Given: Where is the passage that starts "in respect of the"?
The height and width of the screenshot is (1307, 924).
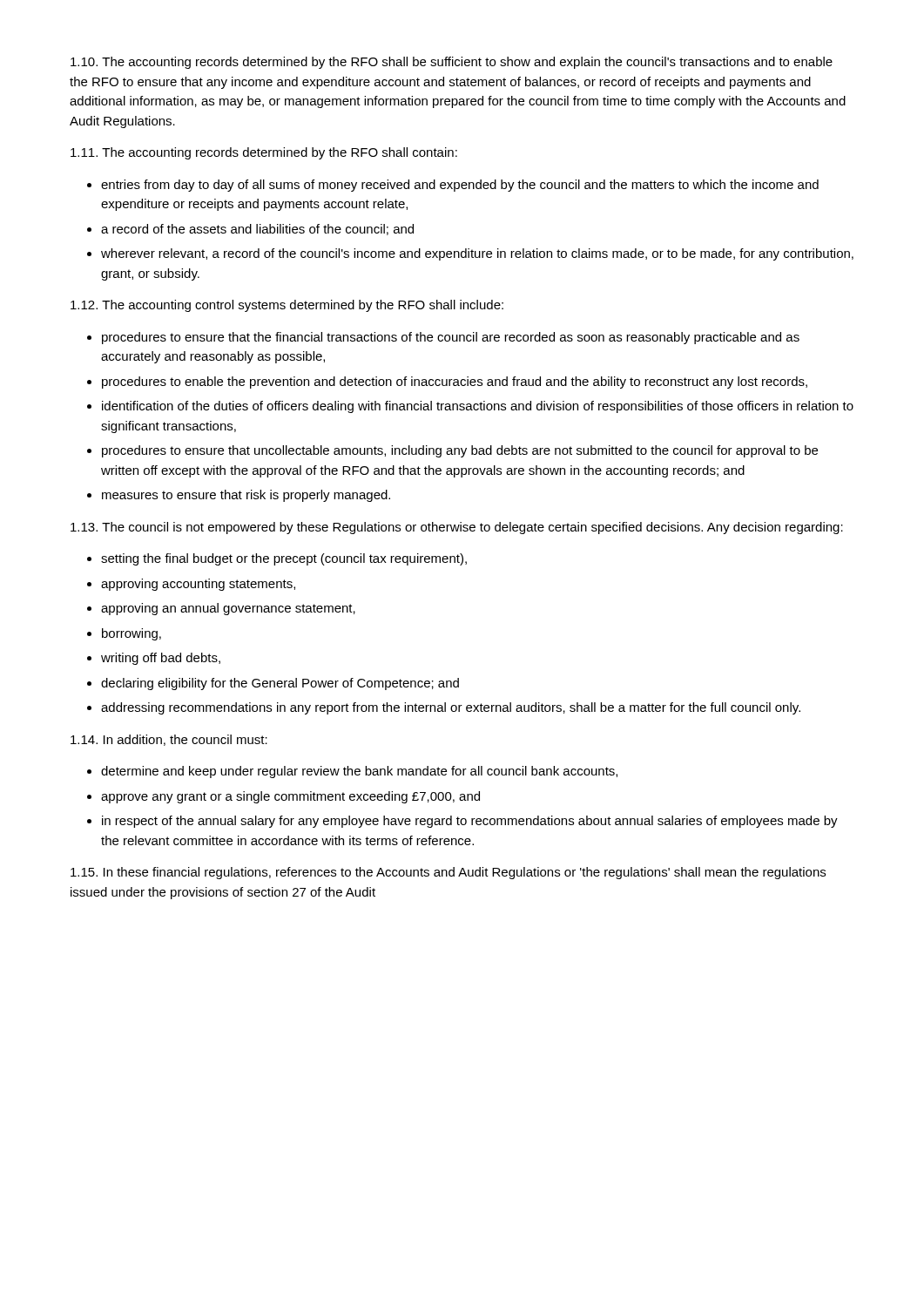Looking at the screenshot, I should (469, 830).
